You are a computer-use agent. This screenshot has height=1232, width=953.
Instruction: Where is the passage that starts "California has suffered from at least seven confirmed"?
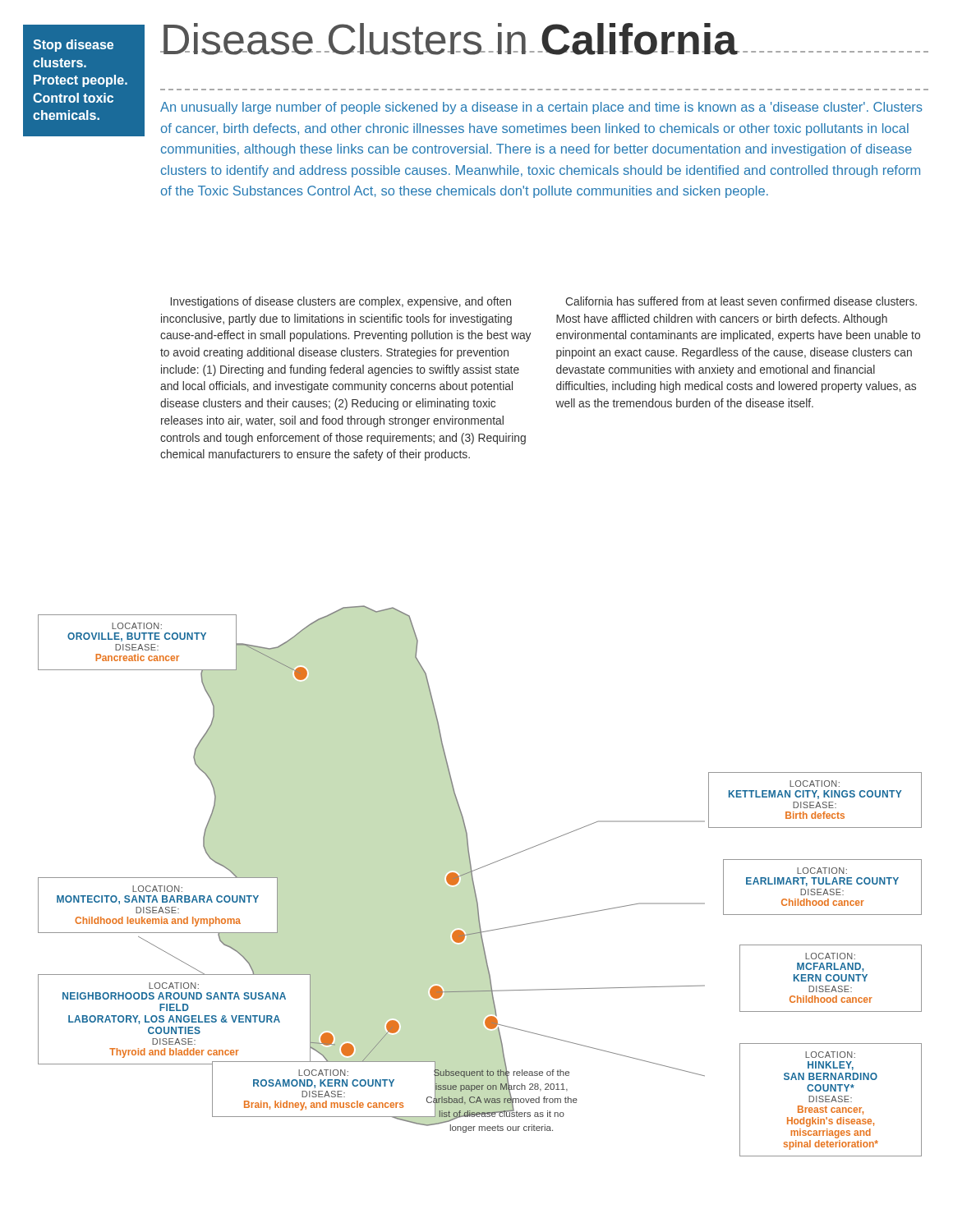coord(738,353)
